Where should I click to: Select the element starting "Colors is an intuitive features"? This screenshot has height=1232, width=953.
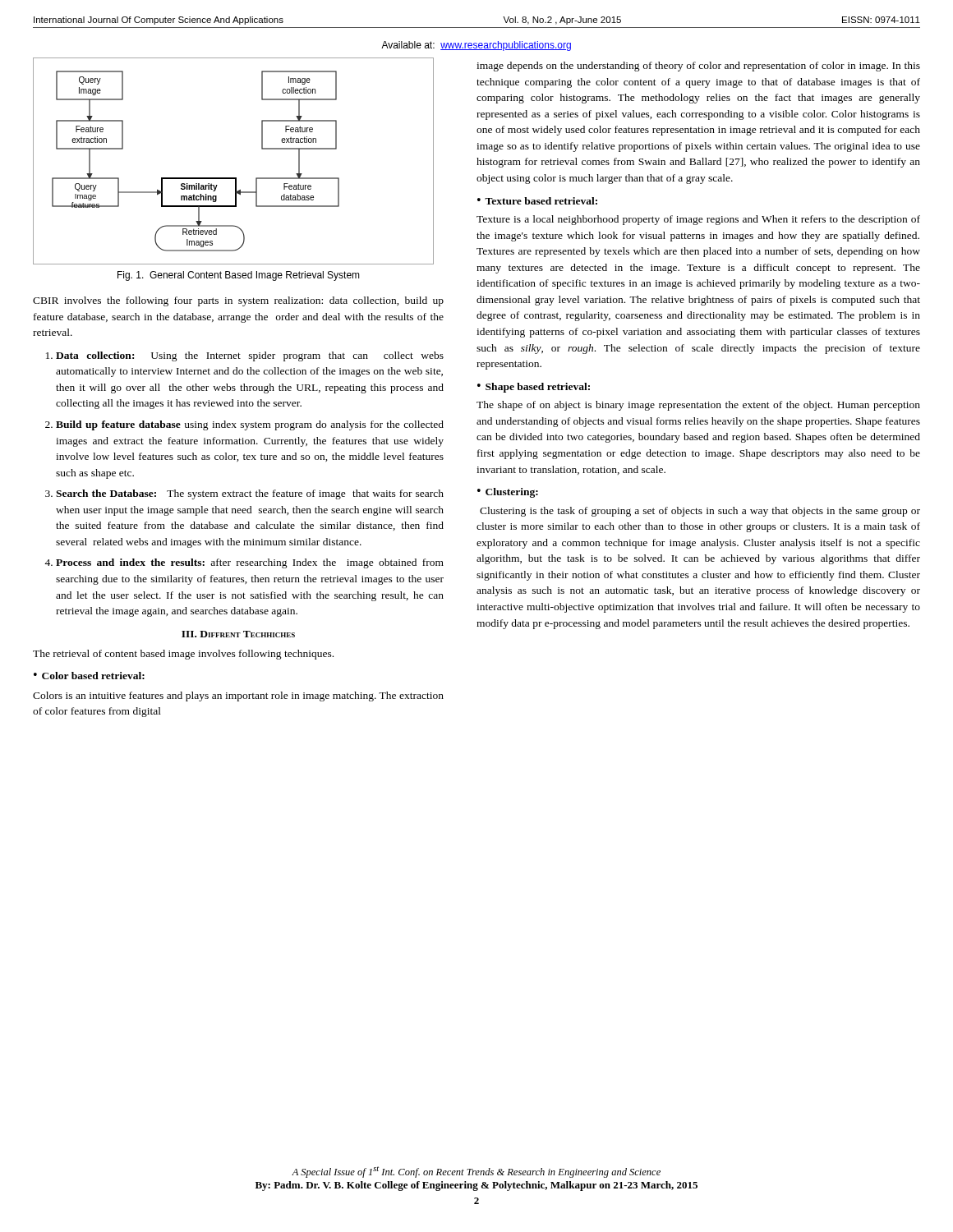(238, 703)
